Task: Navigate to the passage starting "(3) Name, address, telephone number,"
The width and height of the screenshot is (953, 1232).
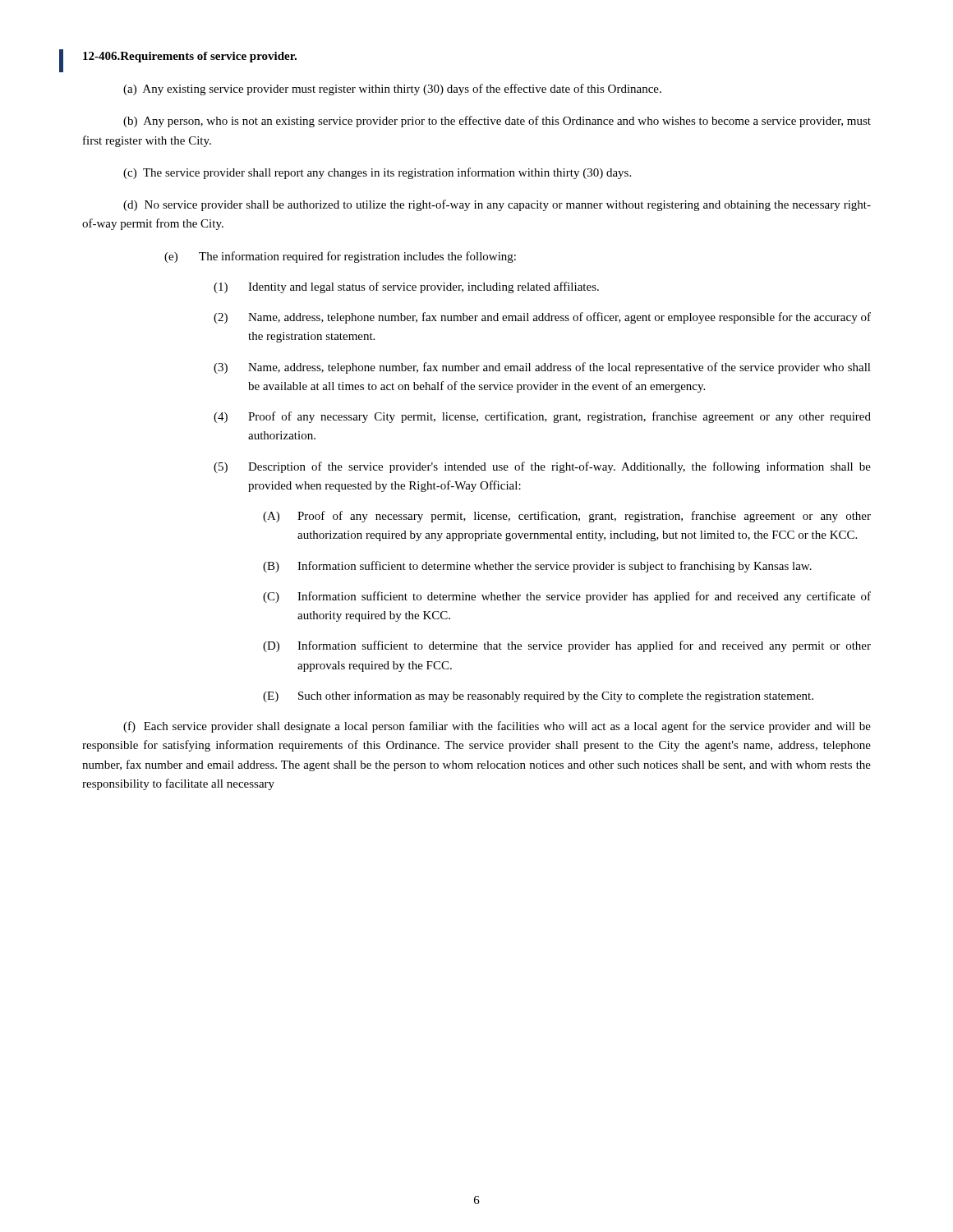Action: point(542,377)
